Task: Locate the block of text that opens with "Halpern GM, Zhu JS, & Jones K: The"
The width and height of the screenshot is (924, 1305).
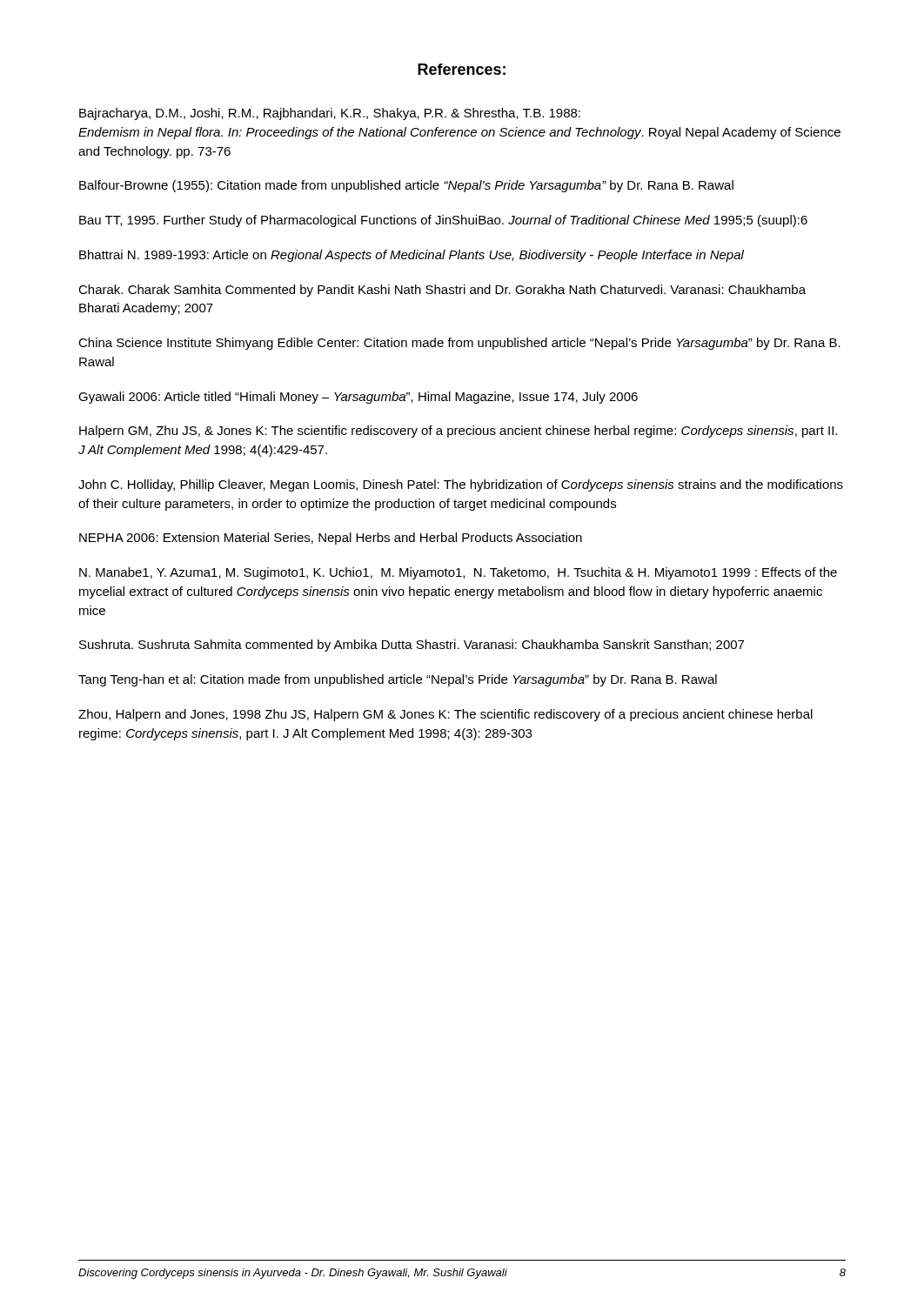Action: pos(458,440)
